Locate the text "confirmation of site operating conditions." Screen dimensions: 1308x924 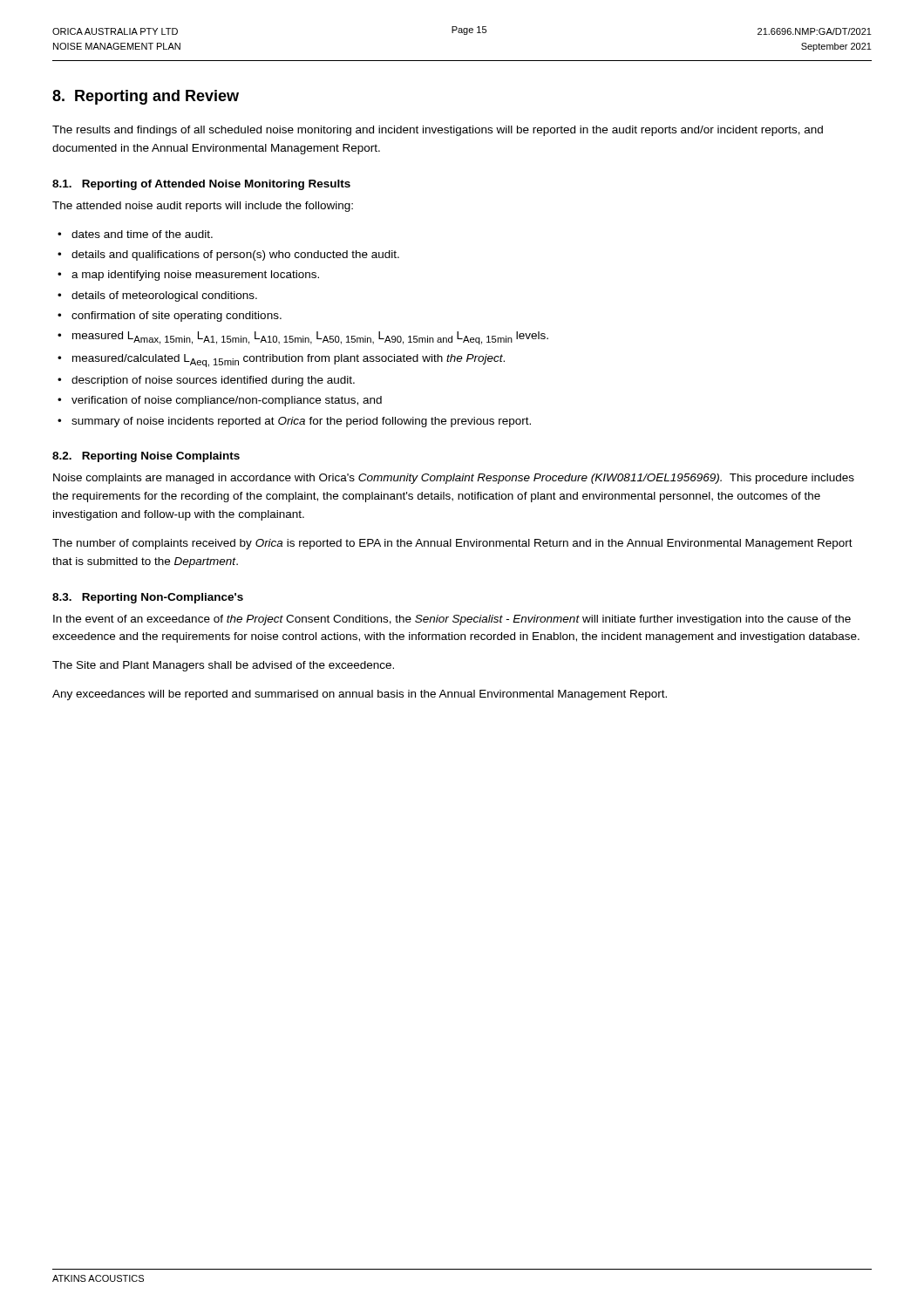pyautogui.click(x=170, y=317)
